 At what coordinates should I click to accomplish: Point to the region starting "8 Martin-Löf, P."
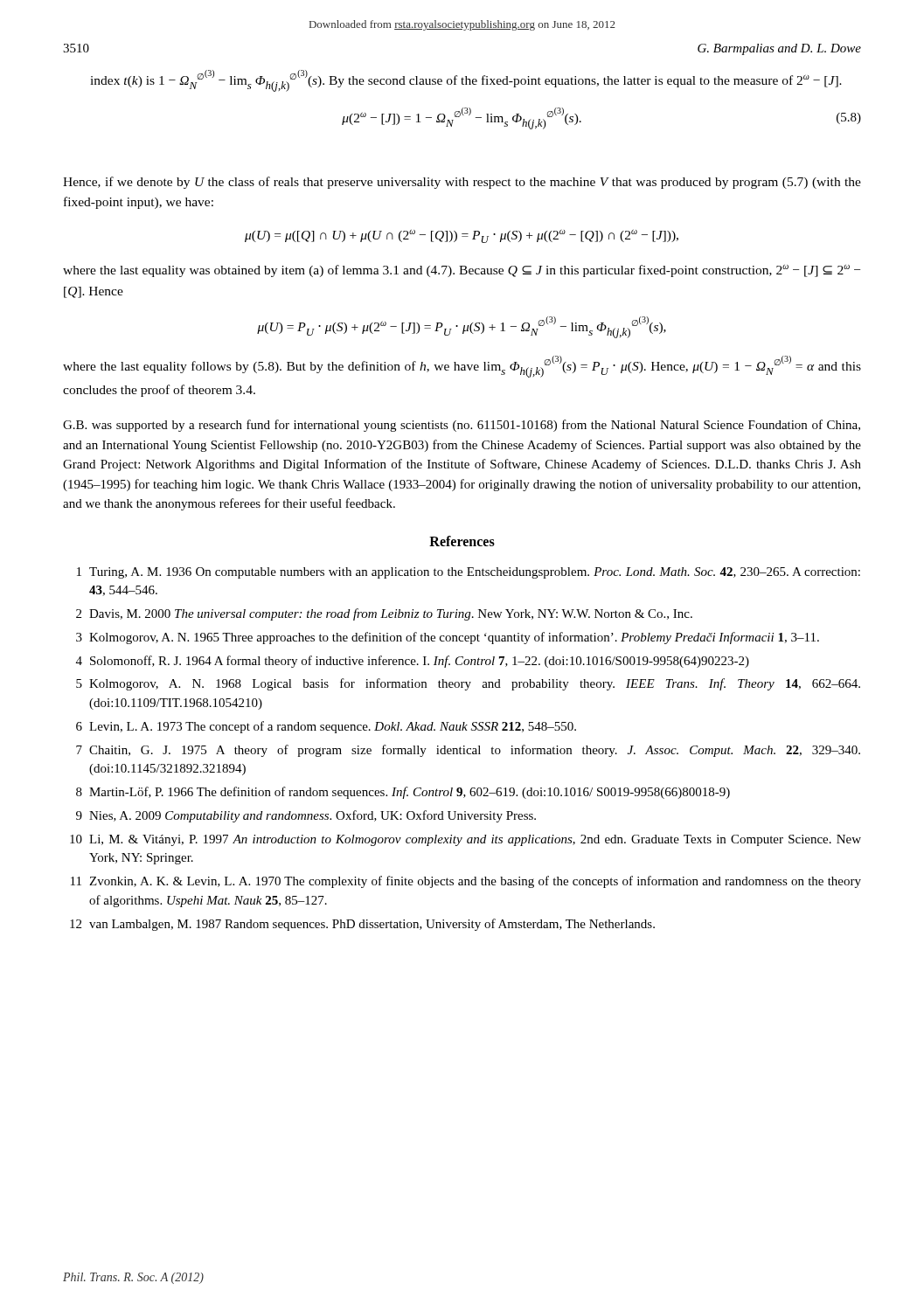tap(462, 793)
